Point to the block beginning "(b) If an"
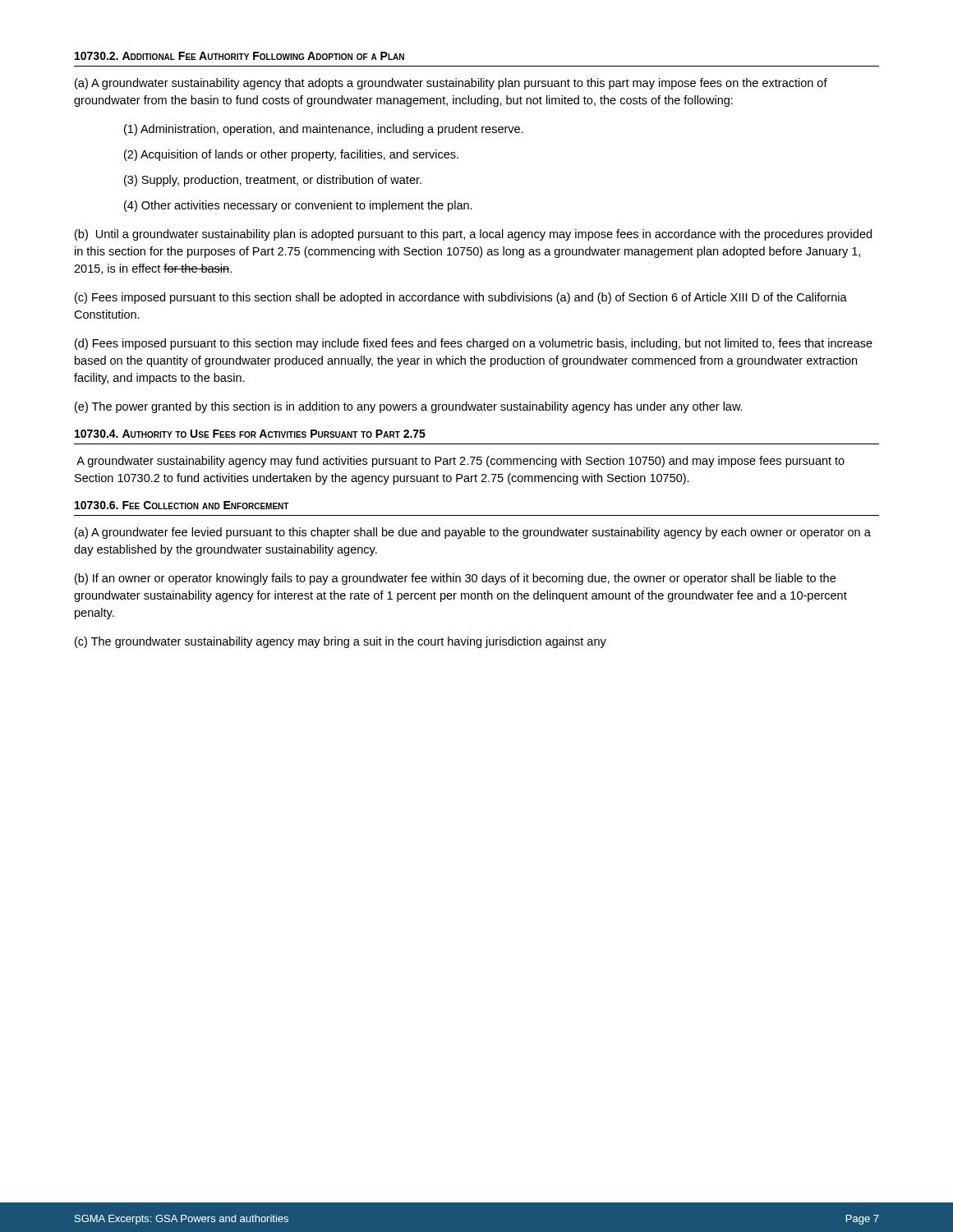 (460, 596)
